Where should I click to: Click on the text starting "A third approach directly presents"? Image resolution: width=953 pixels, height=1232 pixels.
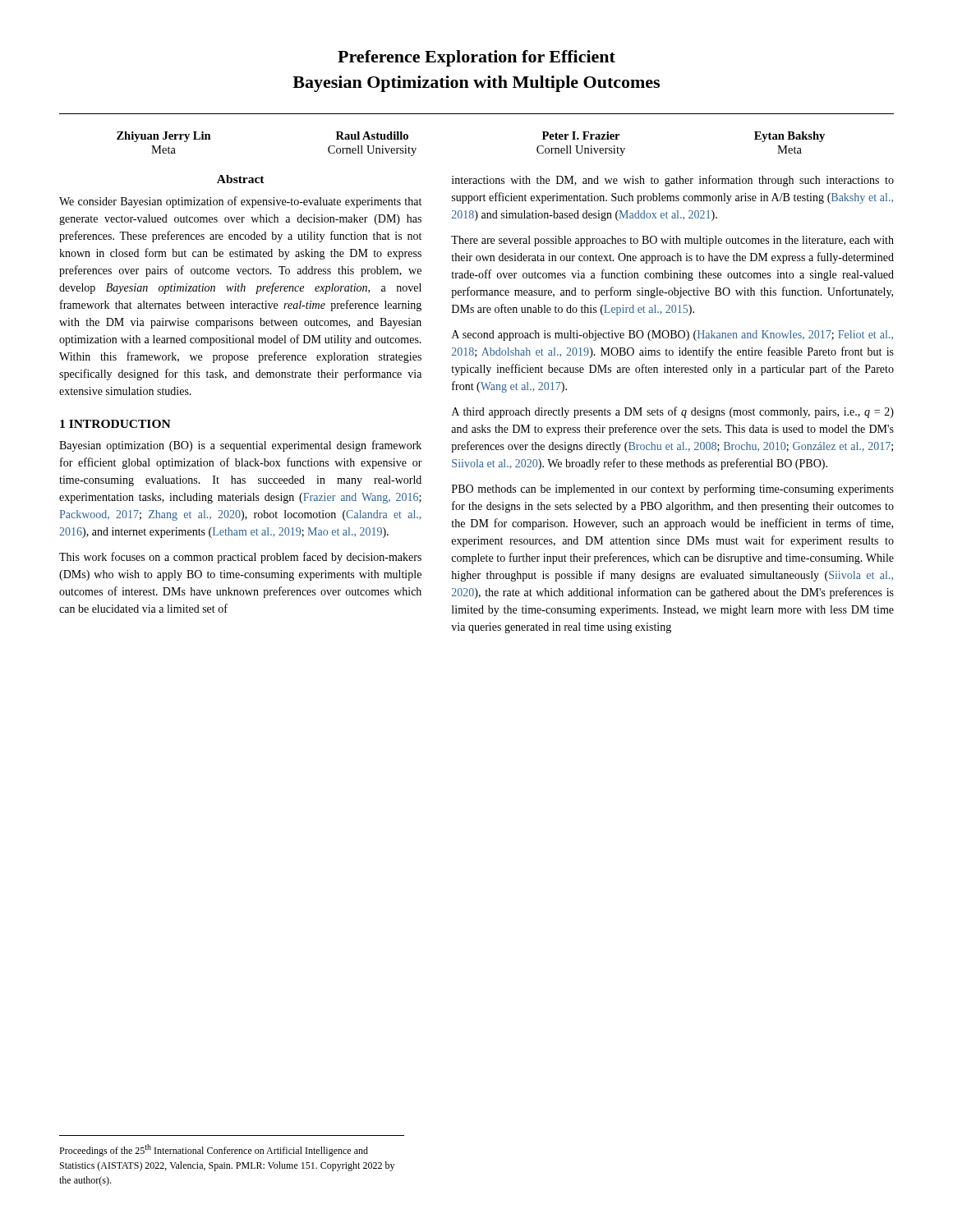point(673,437)
